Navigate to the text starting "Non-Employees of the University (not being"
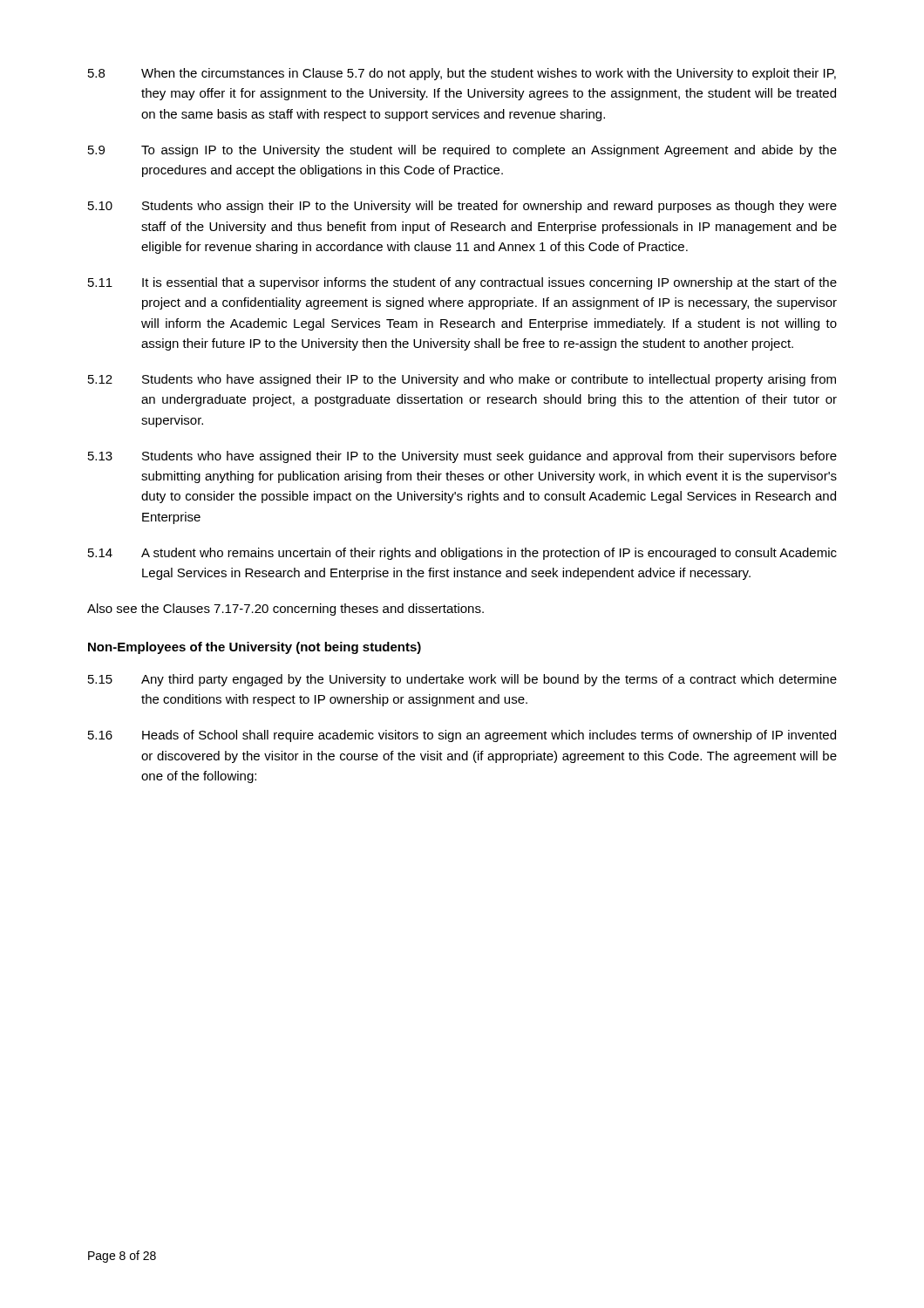The height and width of the screenshot is (1308, 924). point(254,646)
